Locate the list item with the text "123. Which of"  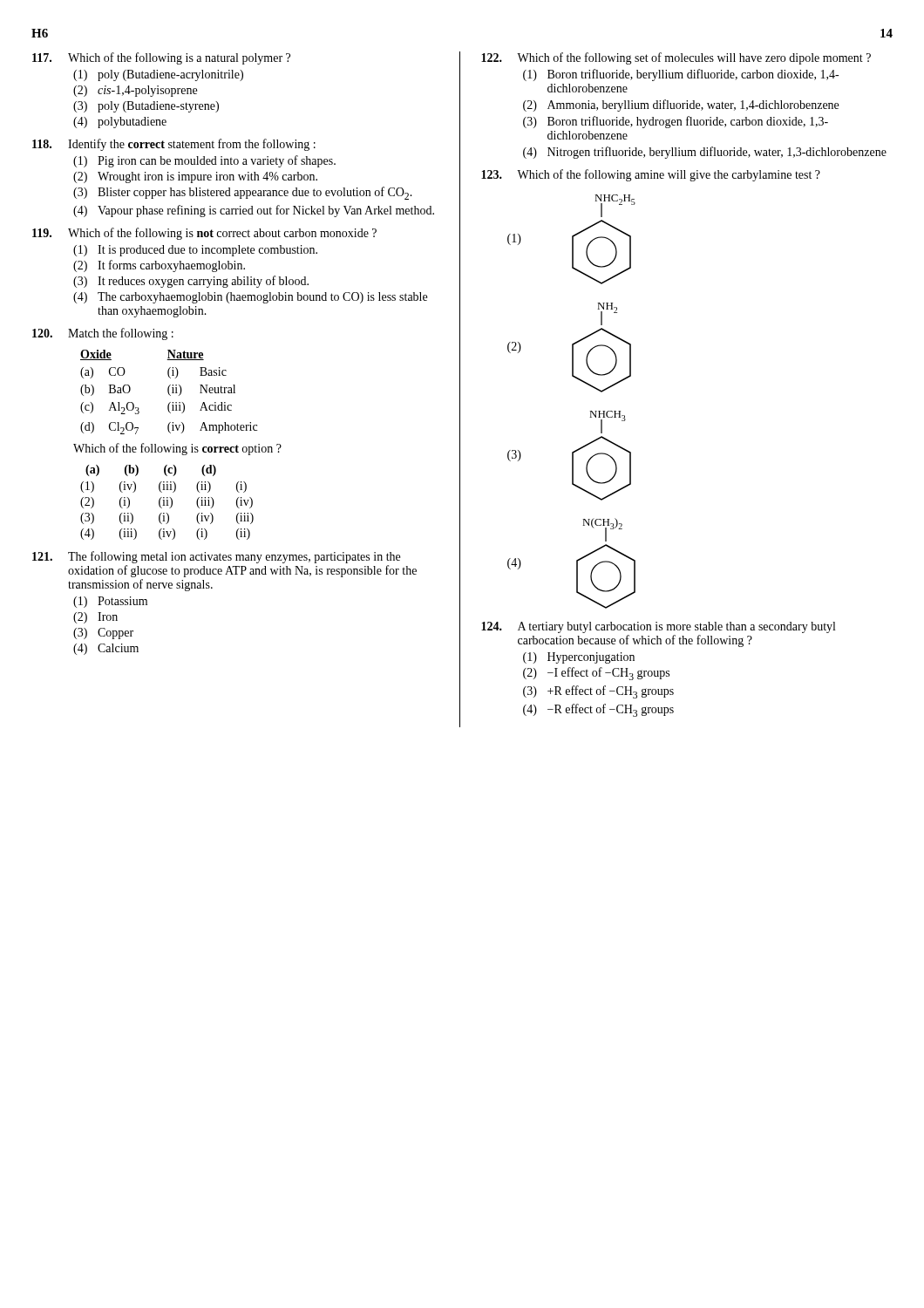687,175
